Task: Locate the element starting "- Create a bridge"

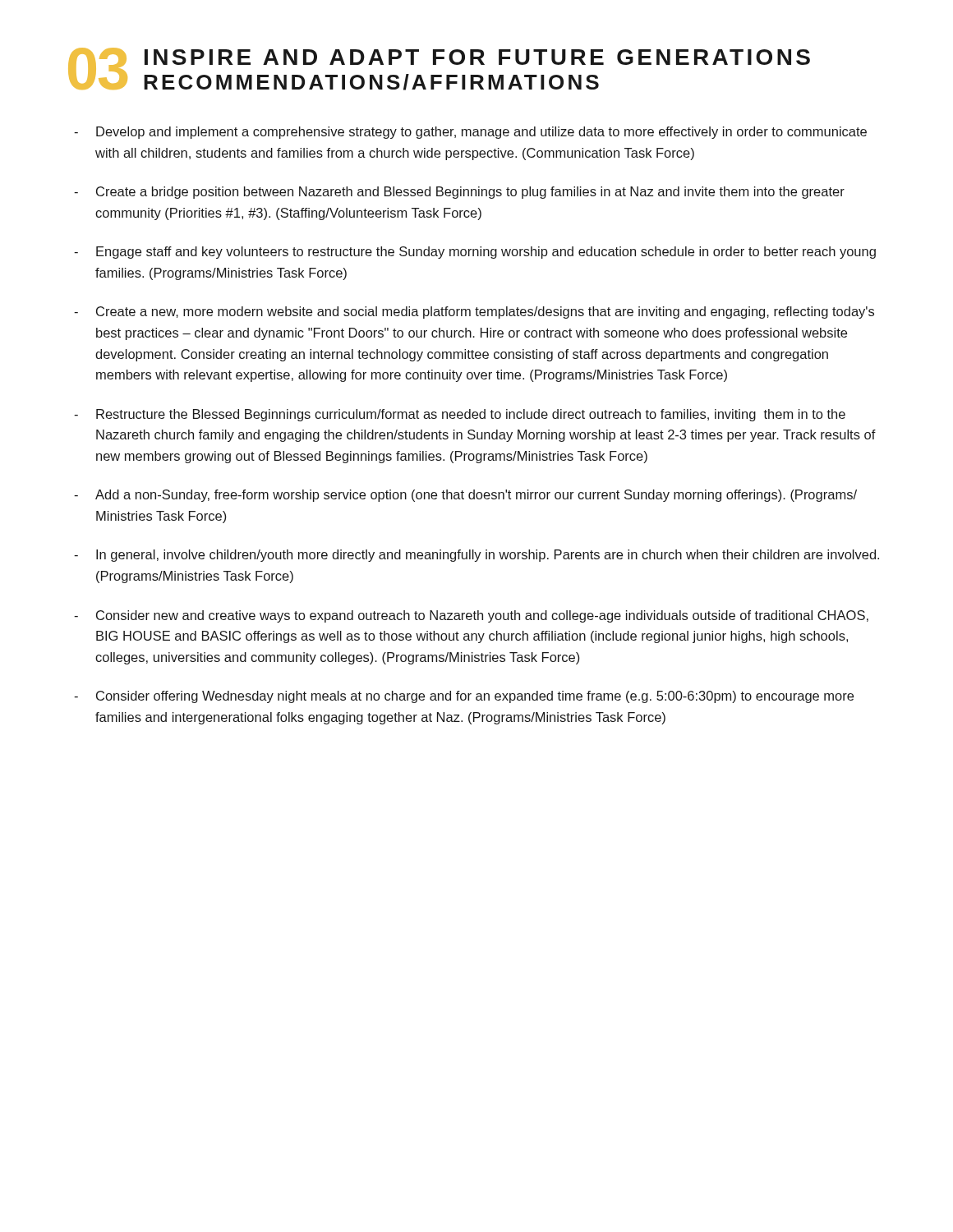Action: (x=481, y=203)
